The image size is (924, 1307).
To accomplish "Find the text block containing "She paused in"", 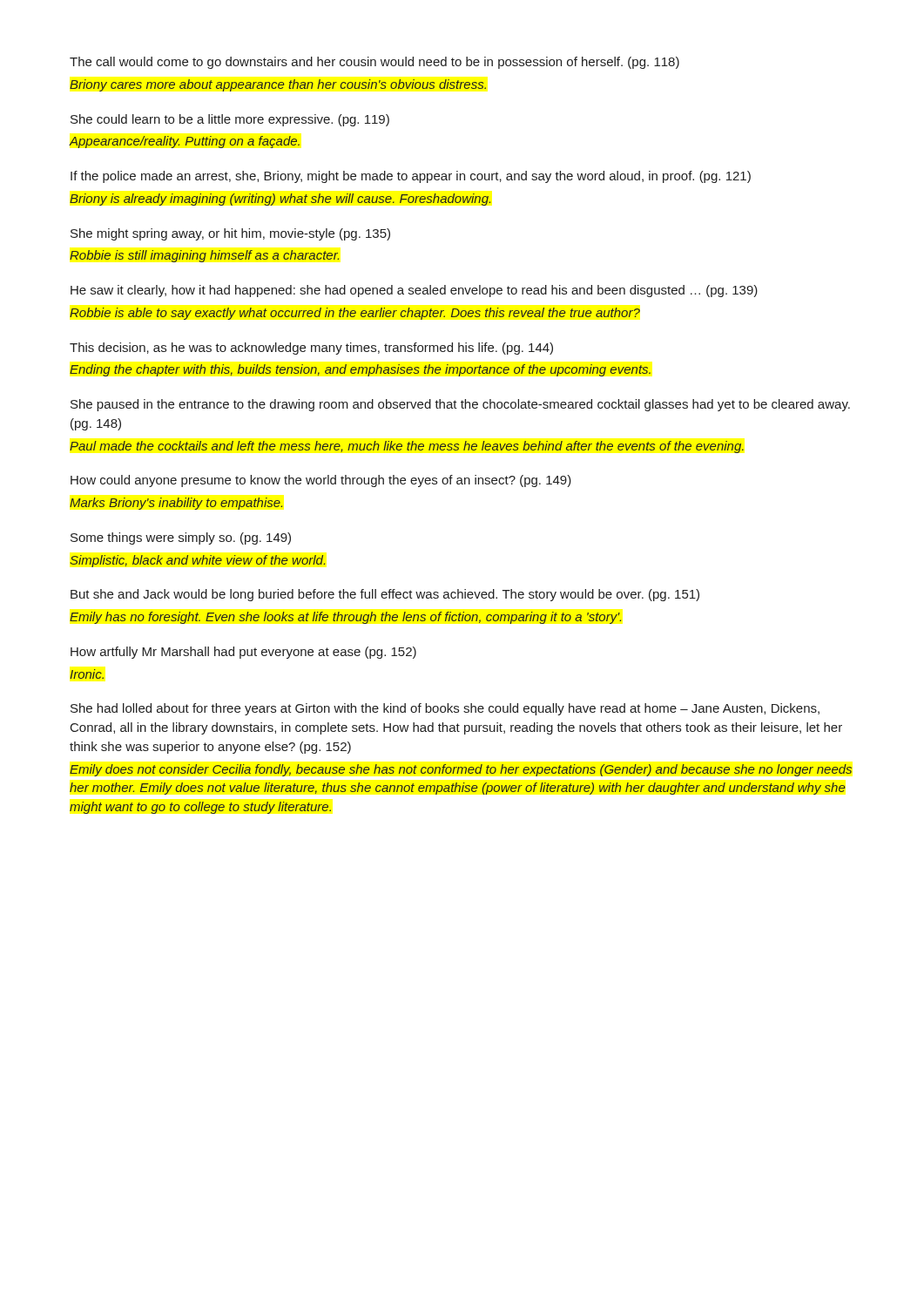I will click(460, 405).
